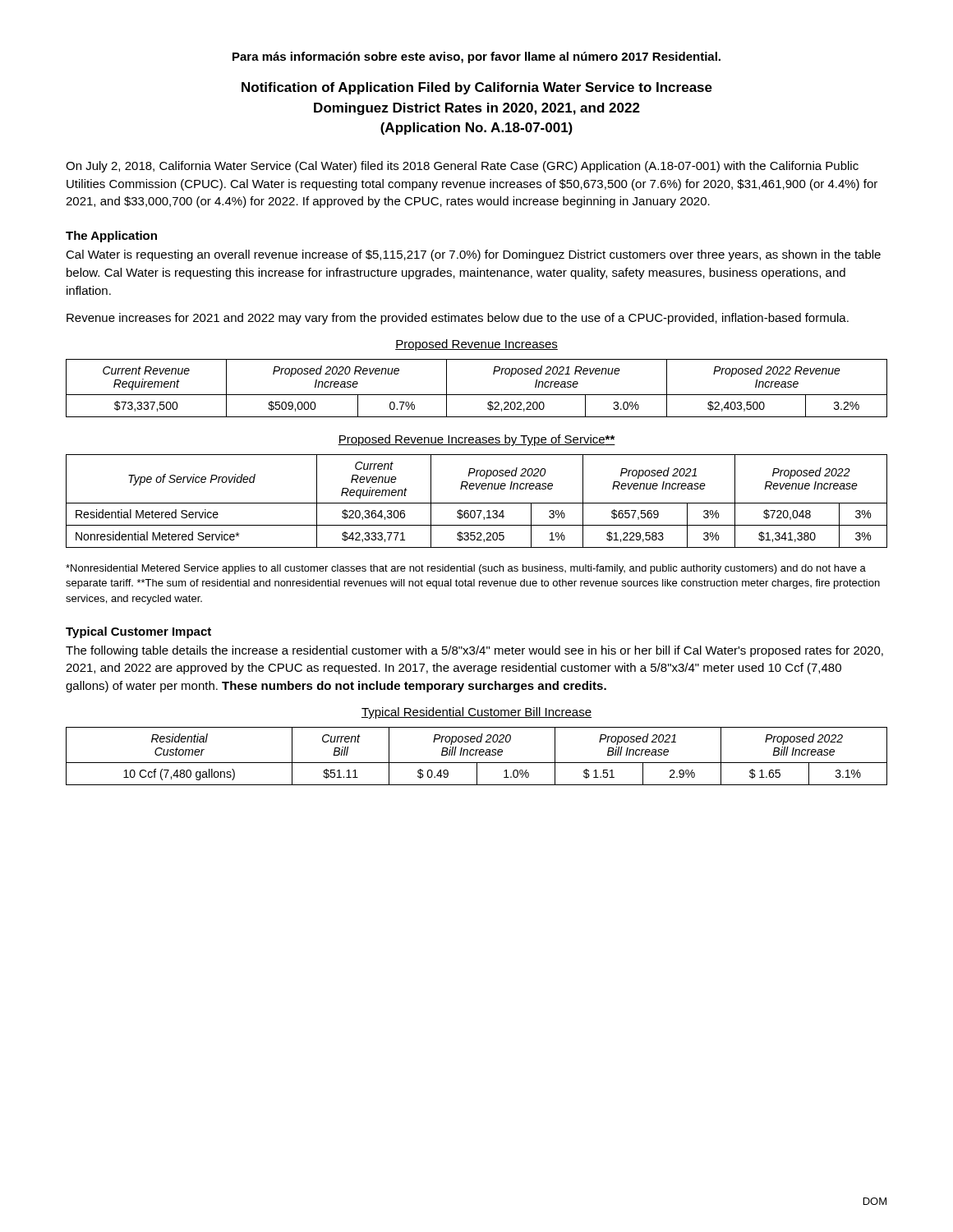
Task: Find the text block containing "The following table details the increase a residential"
Action: [475, 668]
